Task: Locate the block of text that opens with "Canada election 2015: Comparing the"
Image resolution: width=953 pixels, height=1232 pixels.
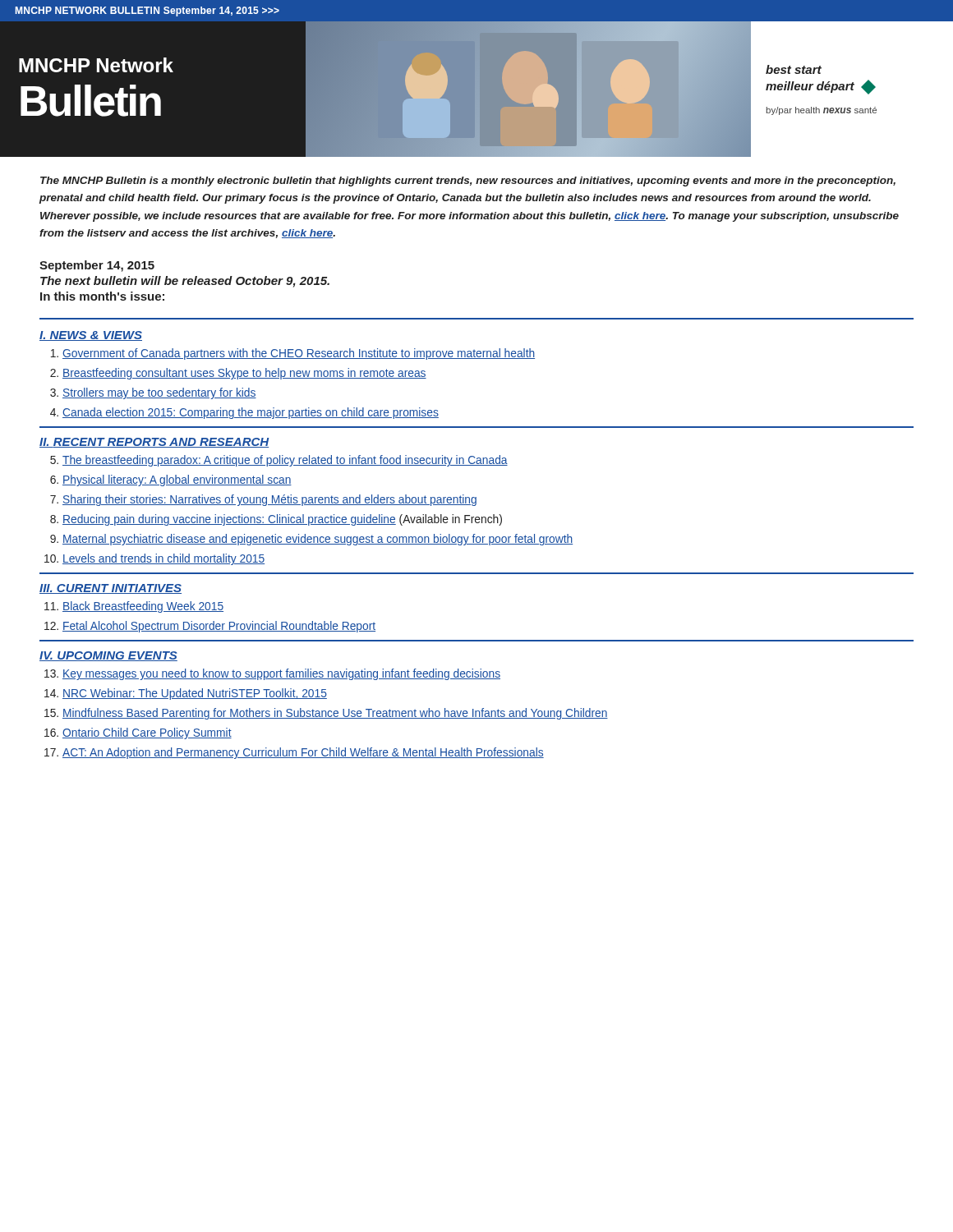Action: [x=250, y=413]
